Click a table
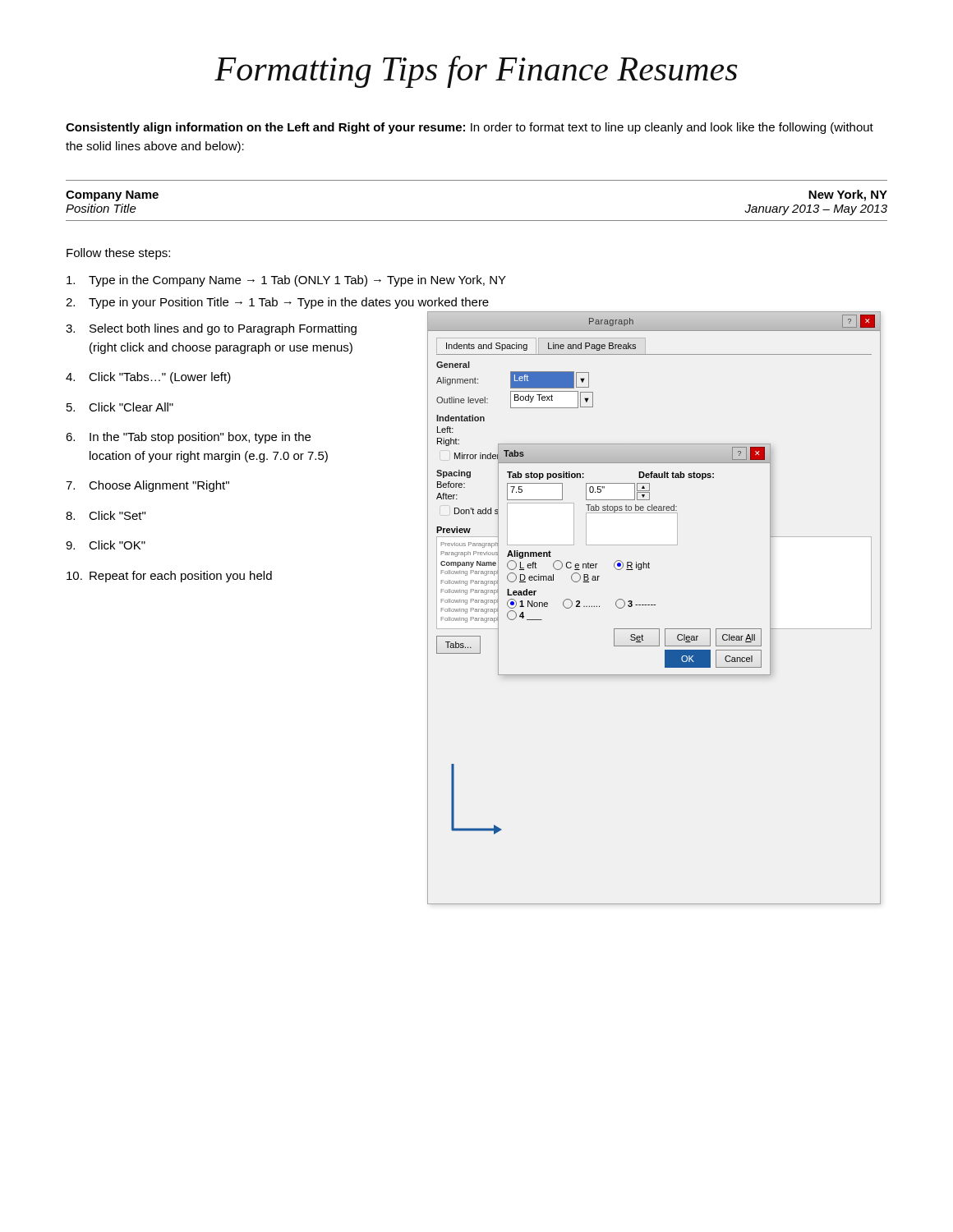The image size is (953, 1232). pos(476,200)
